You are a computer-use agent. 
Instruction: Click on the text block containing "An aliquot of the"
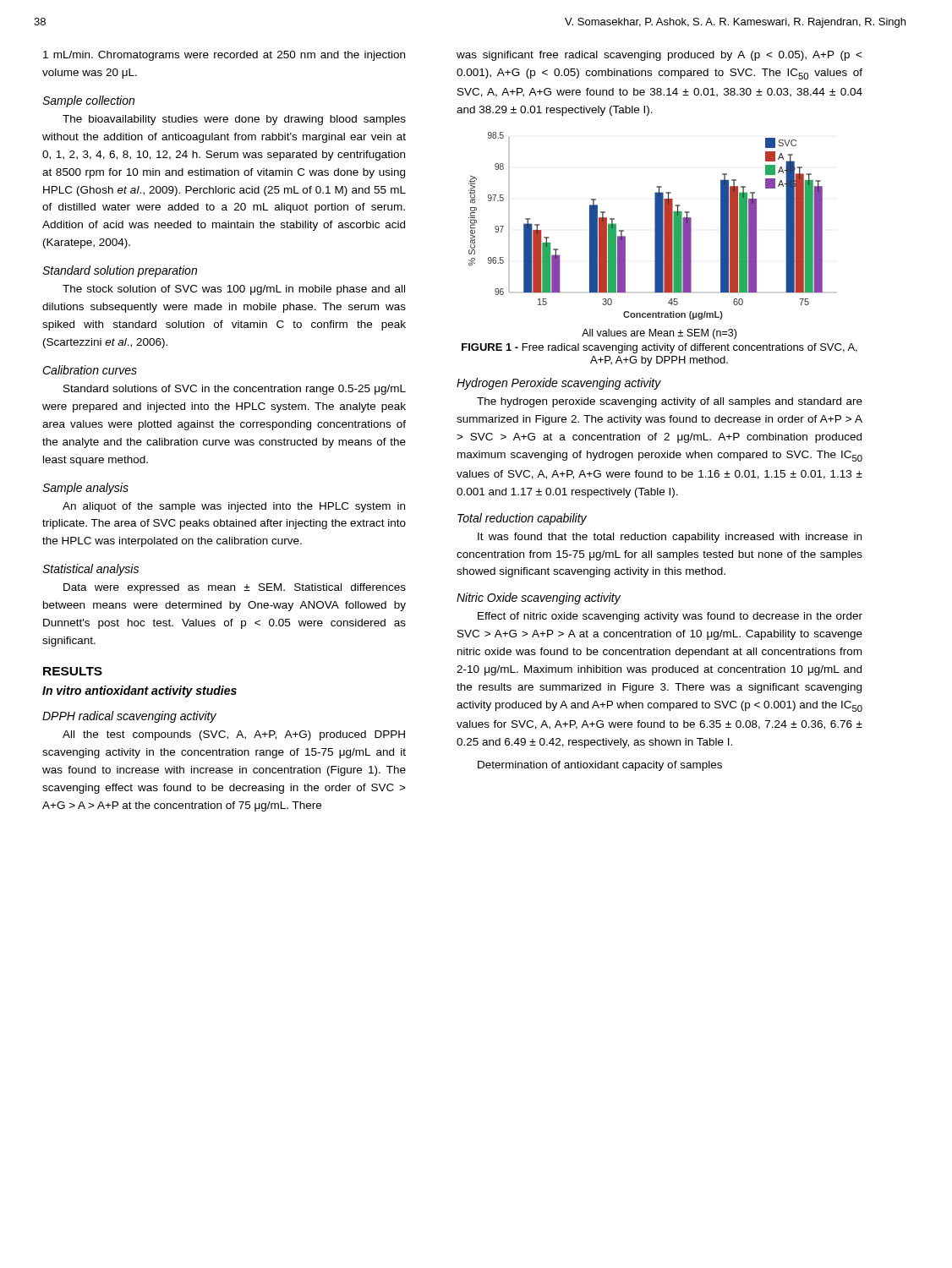(x=224, y=524)
